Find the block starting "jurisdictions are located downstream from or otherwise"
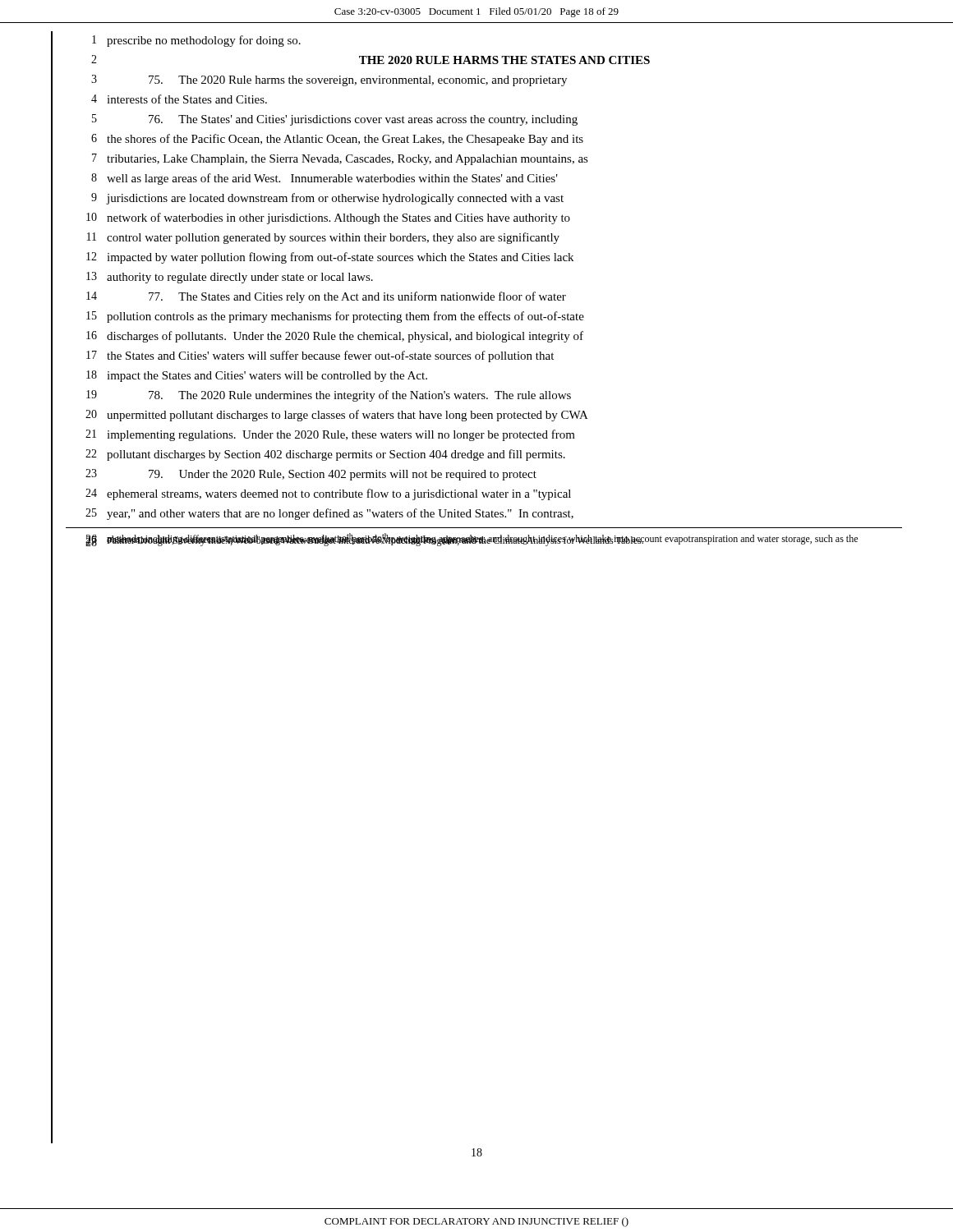Viewport: 953px width, 1232px height. 335,198
